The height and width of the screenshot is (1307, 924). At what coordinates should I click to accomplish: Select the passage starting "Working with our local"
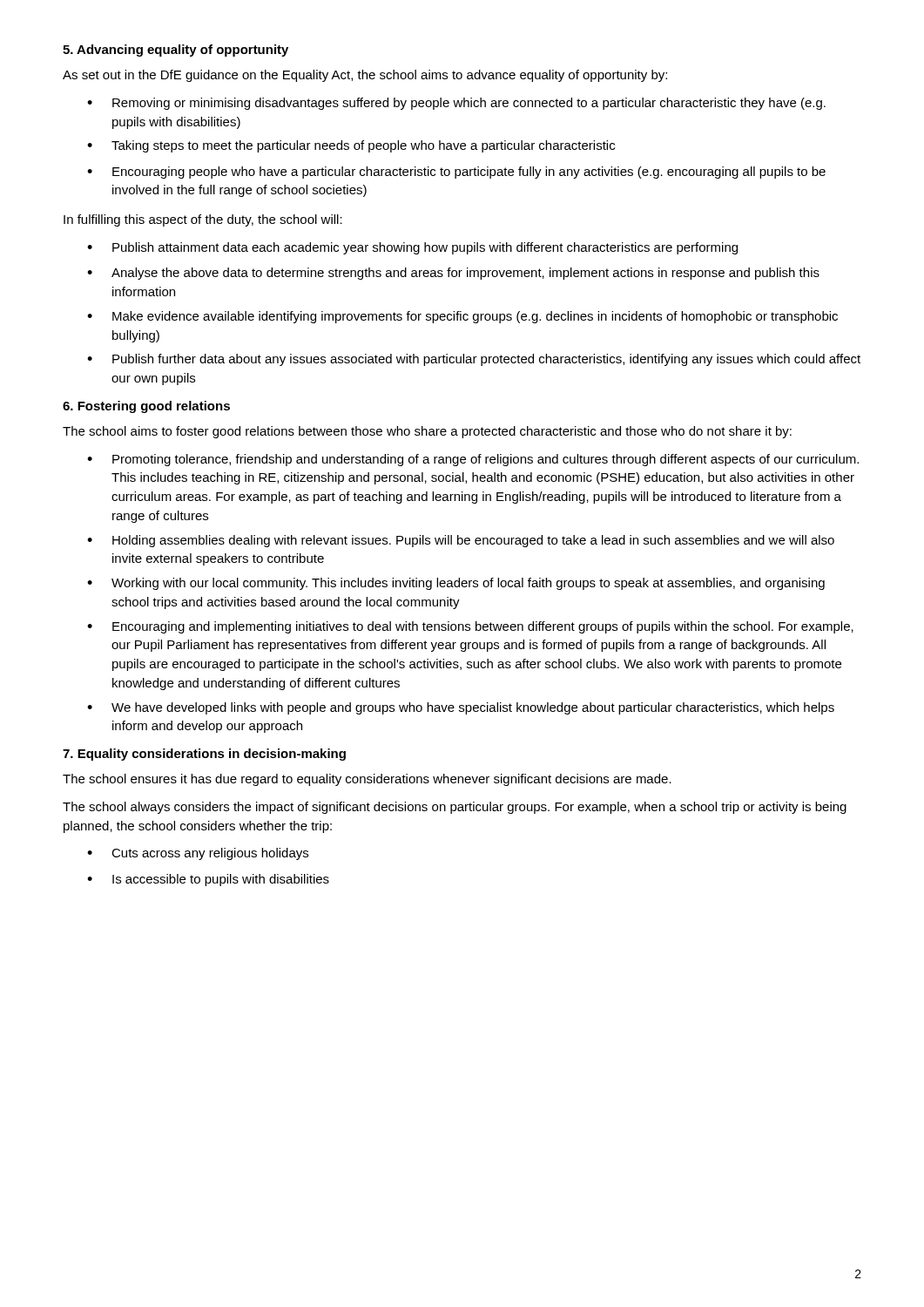click(x=486, y=592)
